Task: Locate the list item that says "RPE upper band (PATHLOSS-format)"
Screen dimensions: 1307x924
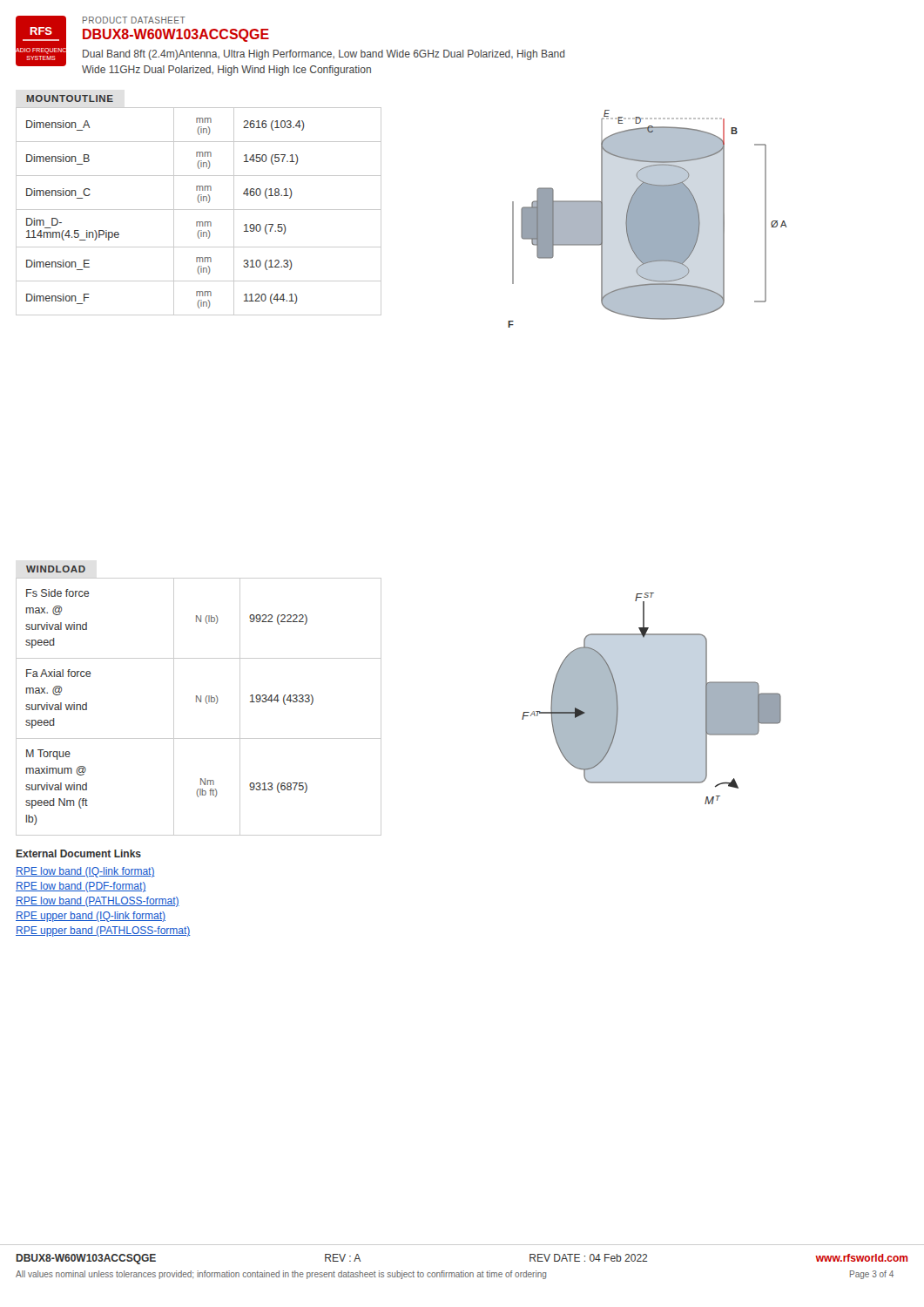Action: coord(103,931)
